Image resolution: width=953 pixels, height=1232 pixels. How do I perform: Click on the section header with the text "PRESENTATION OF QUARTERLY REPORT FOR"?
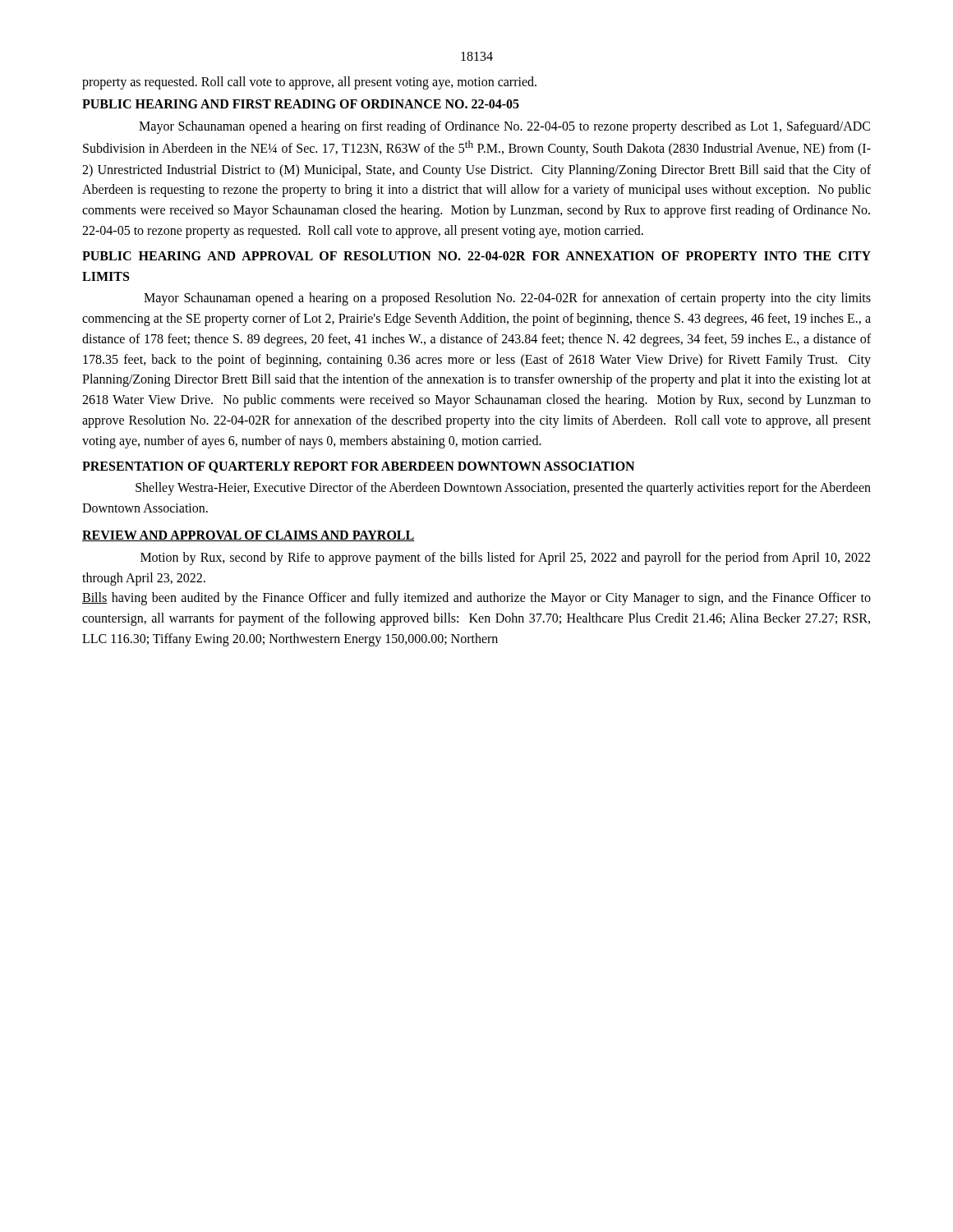[x=358, y=466]
